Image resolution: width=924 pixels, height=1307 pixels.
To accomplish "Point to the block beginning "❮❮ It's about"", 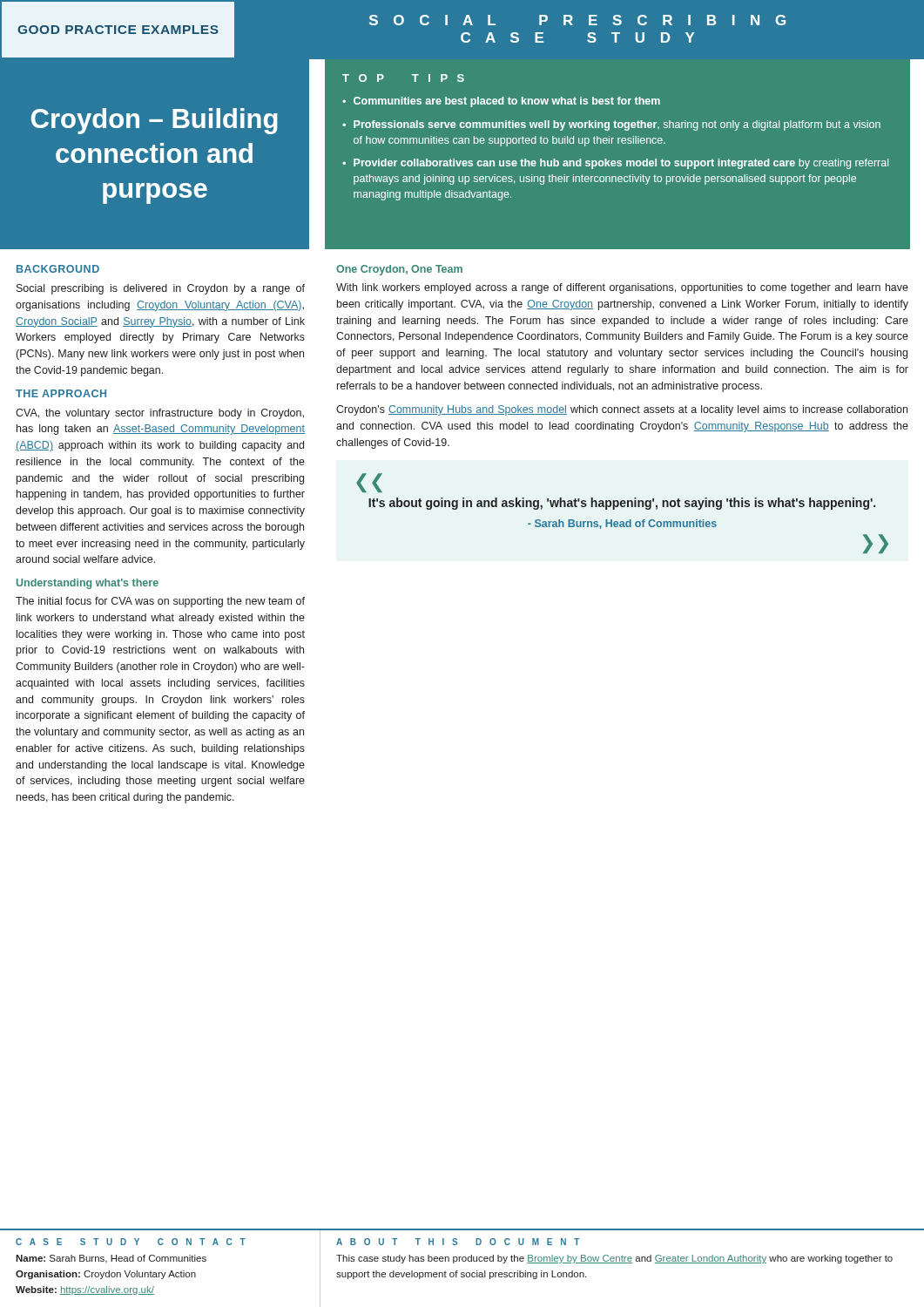I will (622, 512).
